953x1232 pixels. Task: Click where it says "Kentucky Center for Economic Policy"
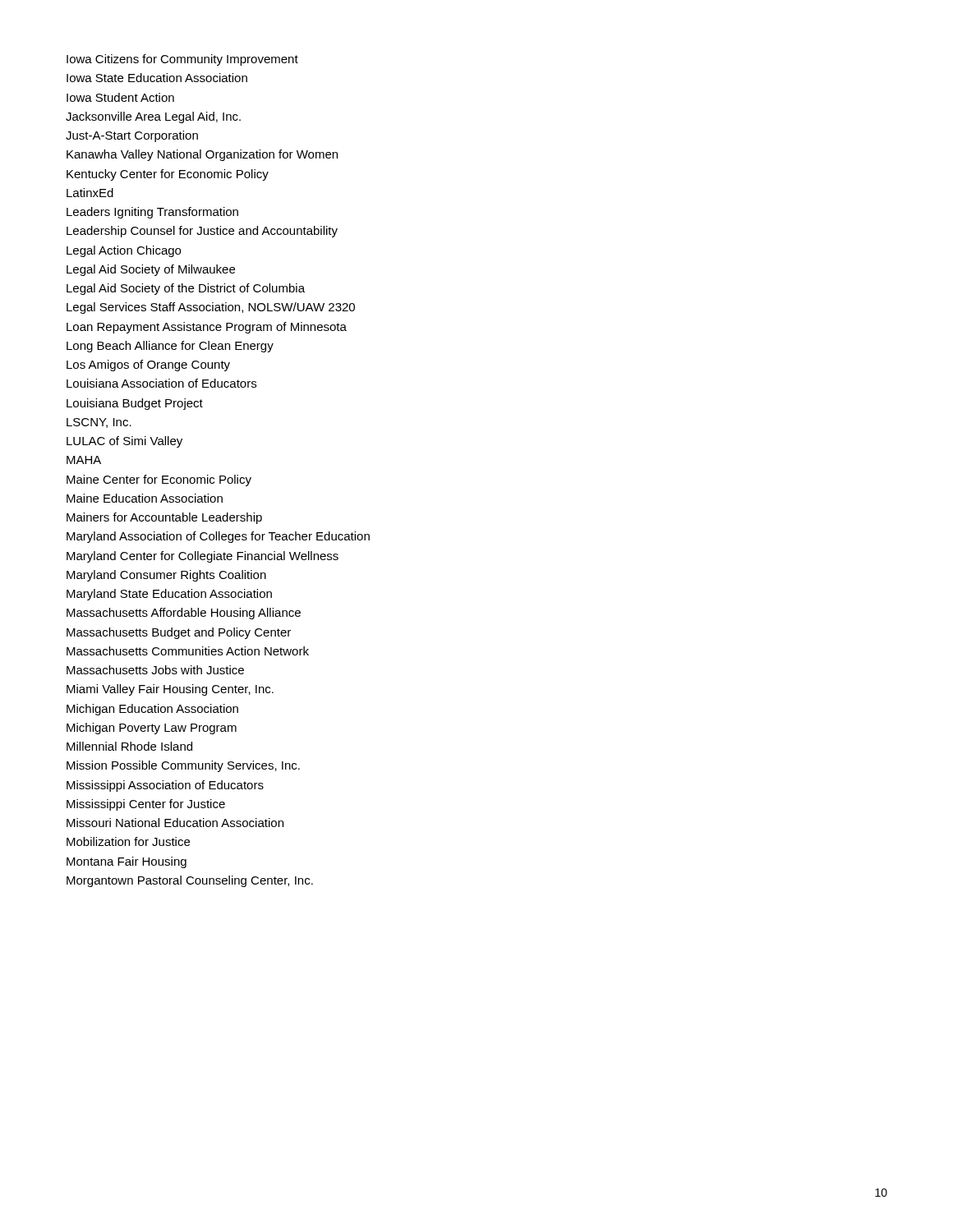[167, 173]
